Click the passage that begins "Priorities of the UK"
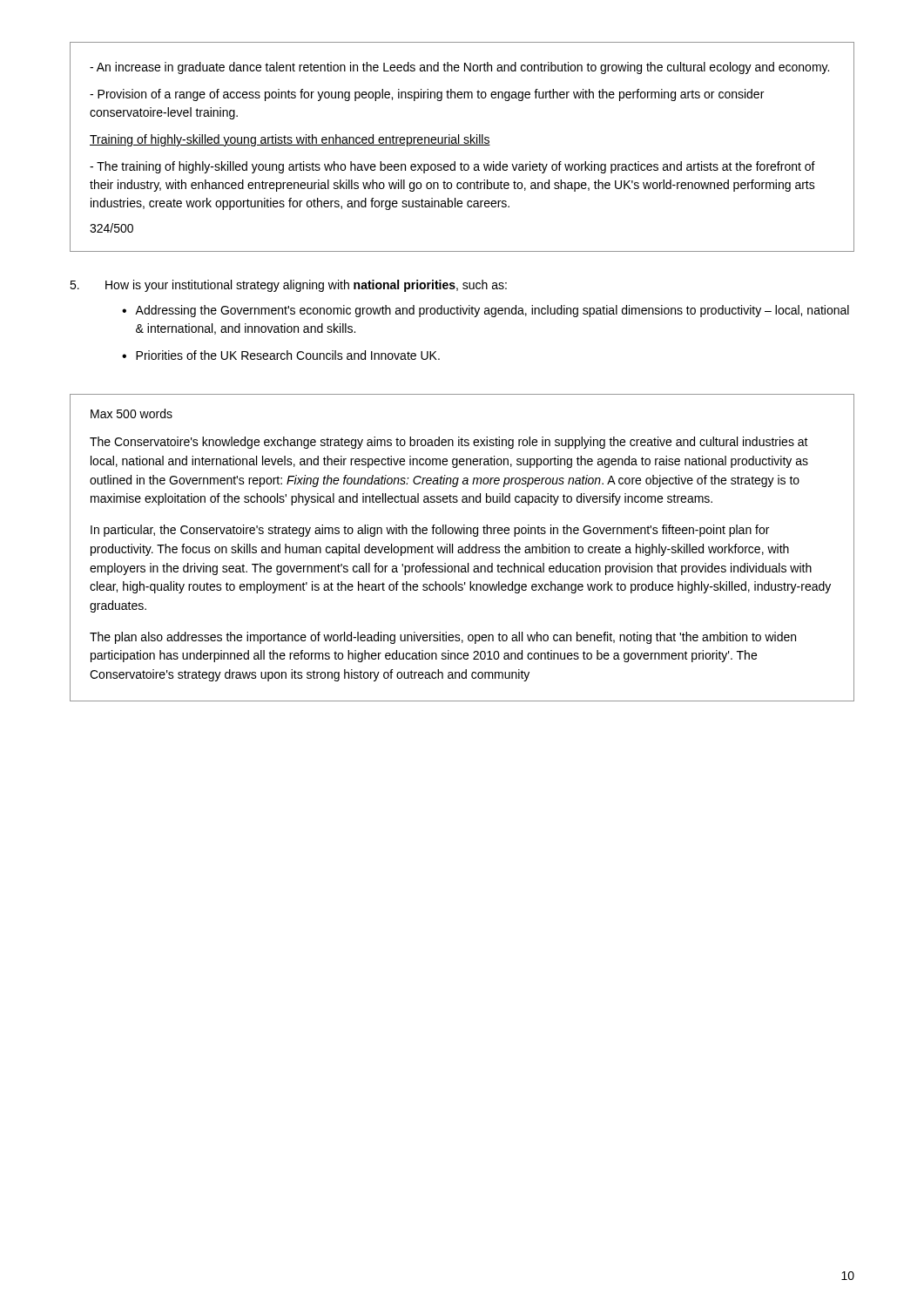Screen dimensions: 1307x924 tap(288, 355)
